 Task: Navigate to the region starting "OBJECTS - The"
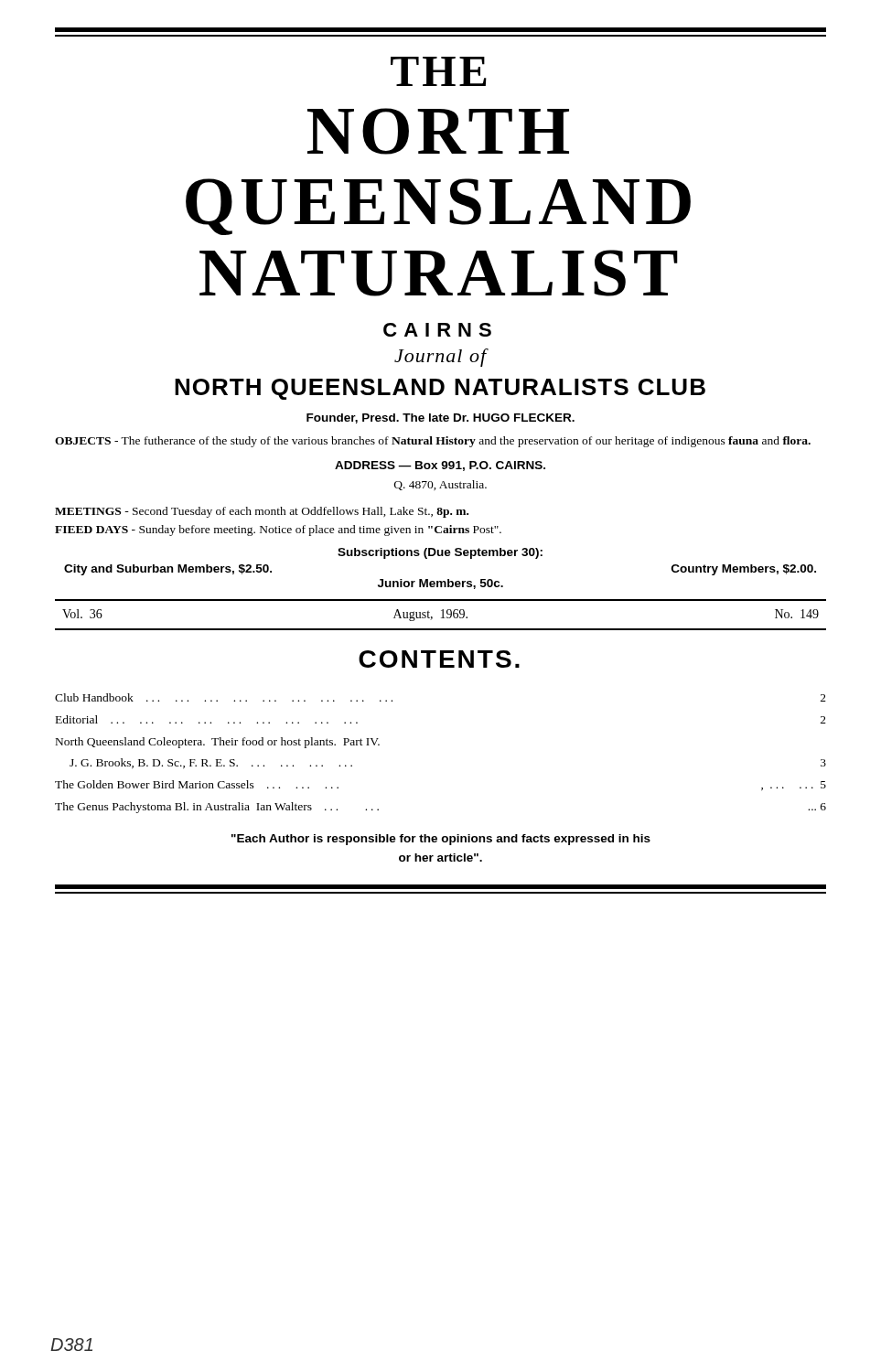433,440
